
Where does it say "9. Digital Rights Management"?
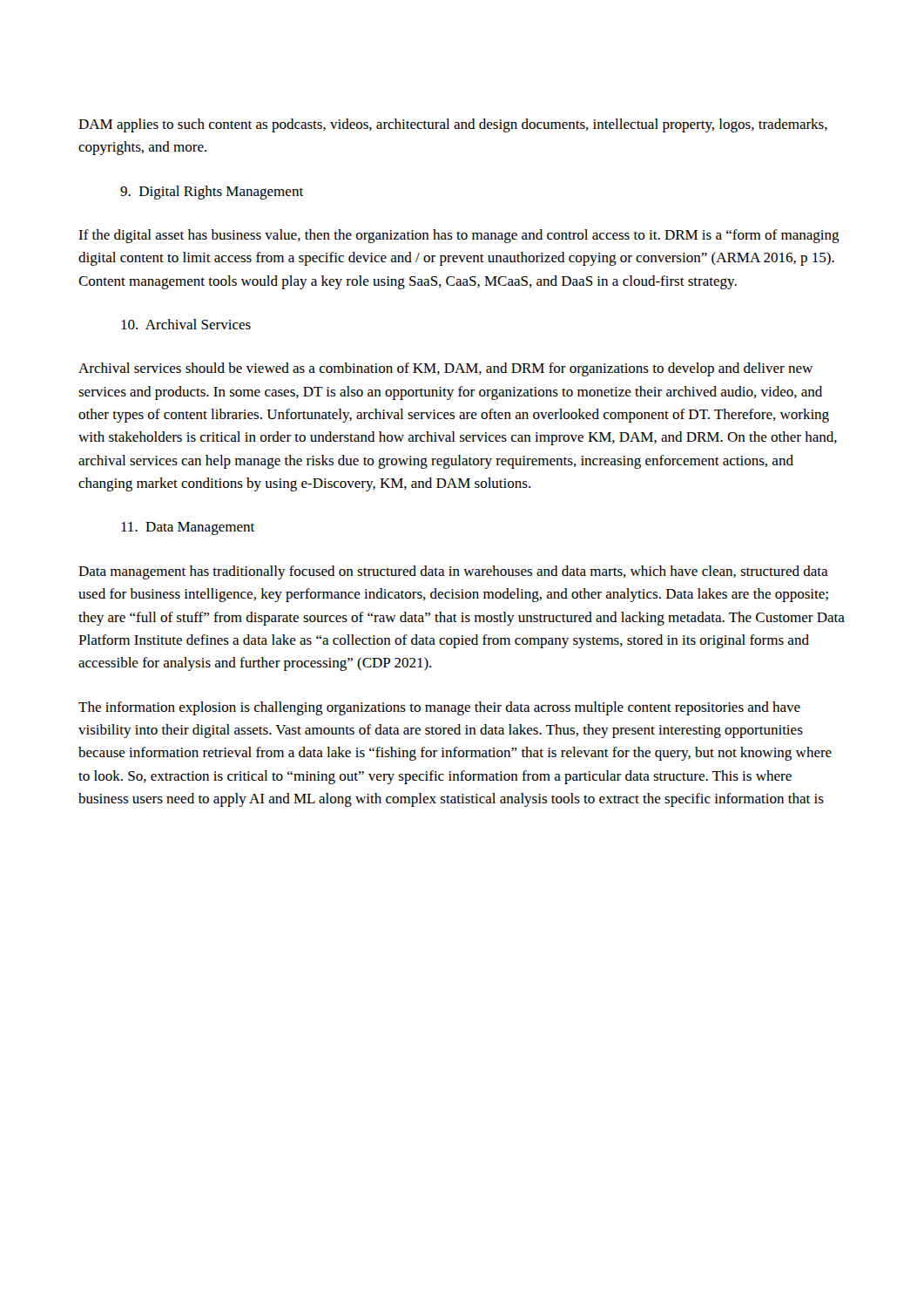(x=212, y=191)
